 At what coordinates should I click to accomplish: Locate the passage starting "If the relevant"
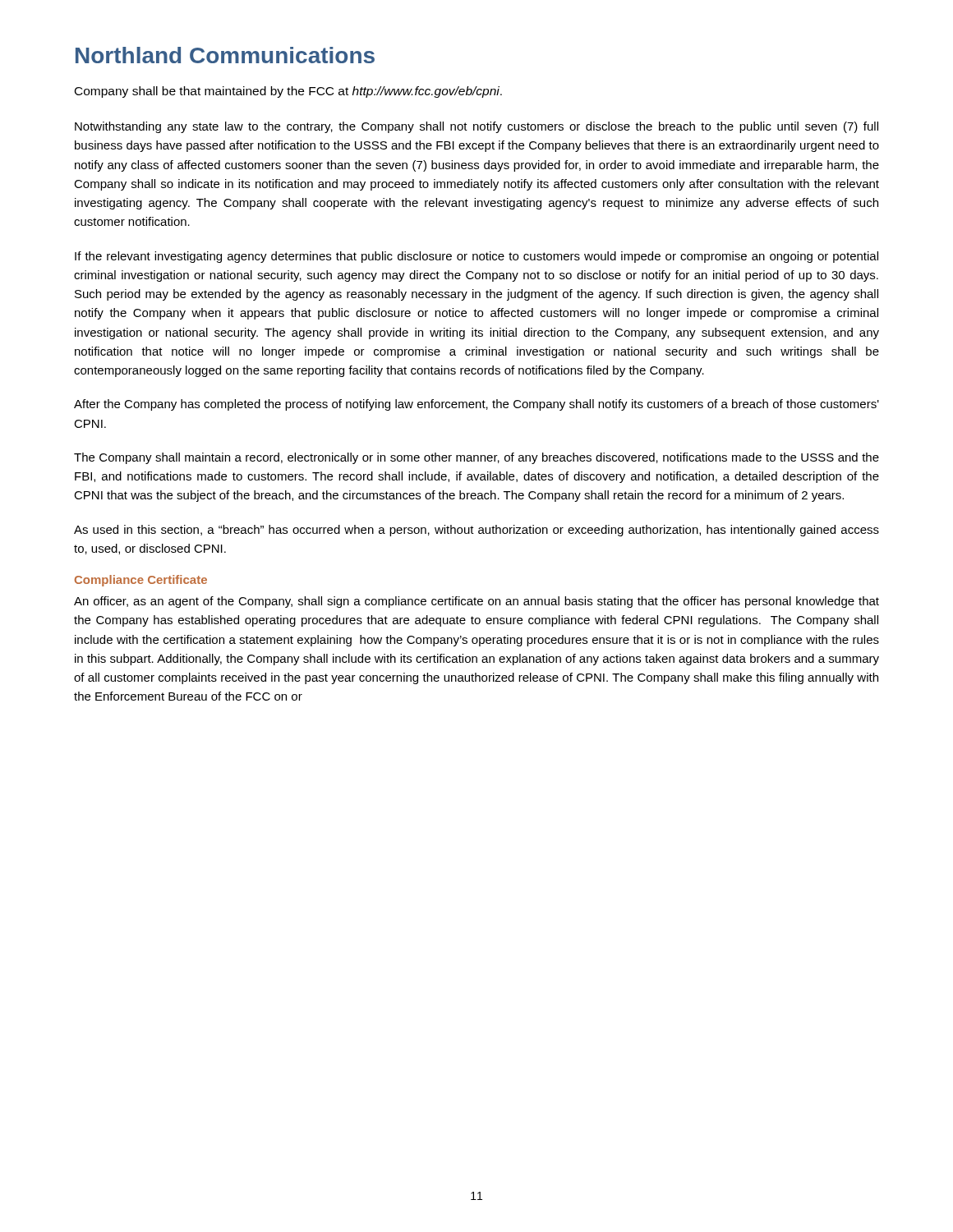pos(476,313)
